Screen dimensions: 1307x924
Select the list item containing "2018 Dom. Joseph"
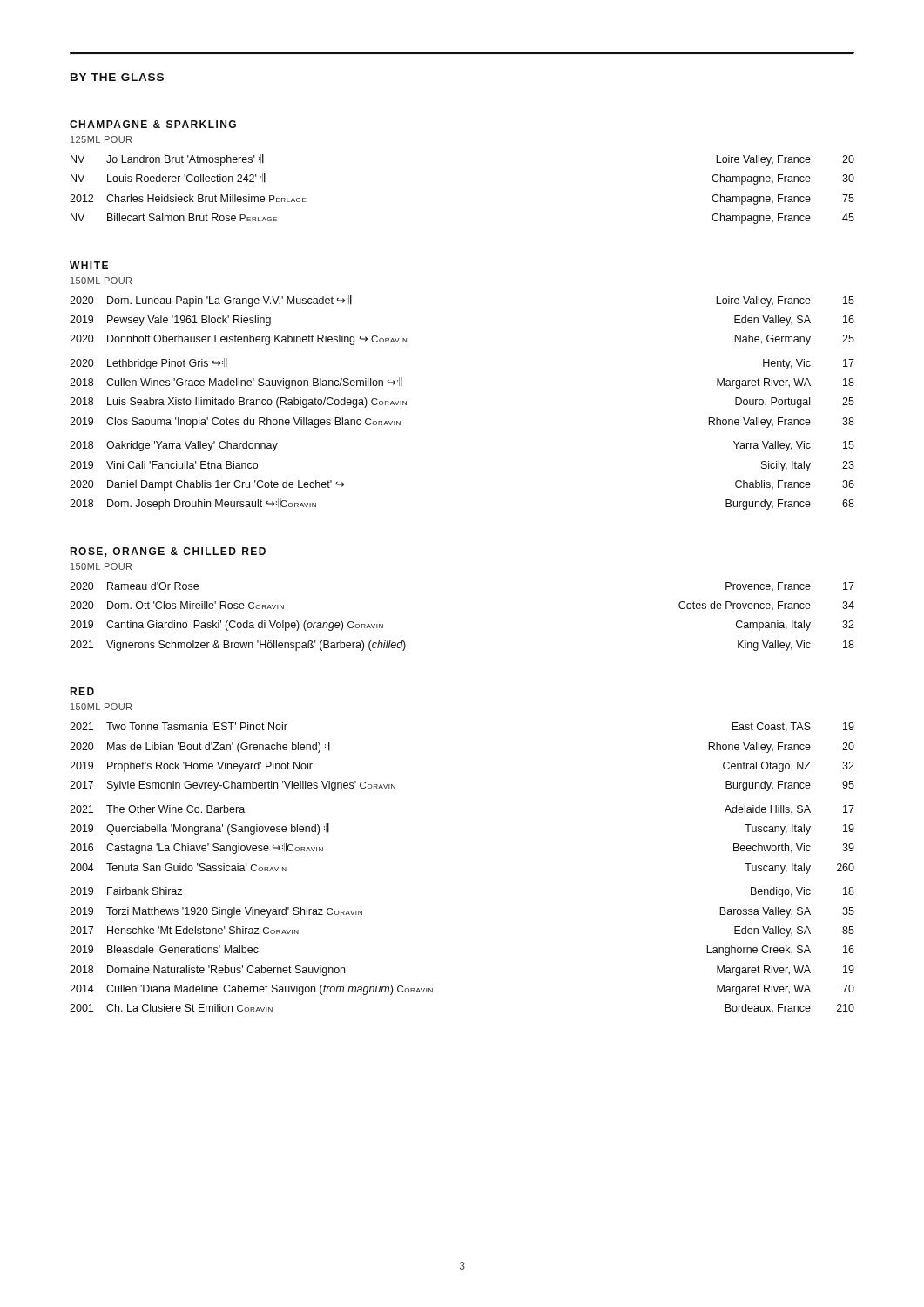(76, 504)
